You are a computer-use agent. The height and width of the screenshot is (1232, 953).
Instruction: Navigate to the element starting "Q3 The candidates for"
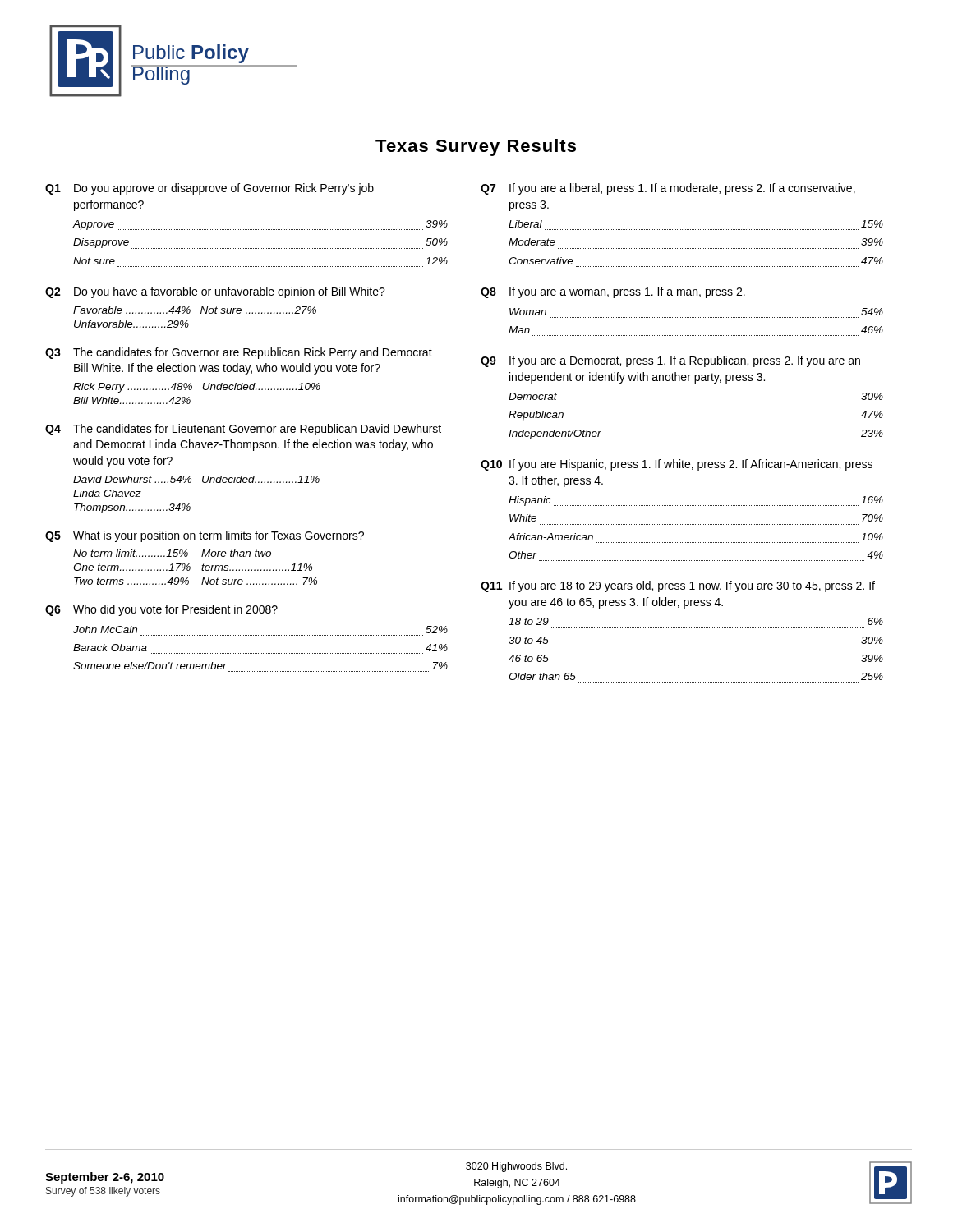pos(246,375)
